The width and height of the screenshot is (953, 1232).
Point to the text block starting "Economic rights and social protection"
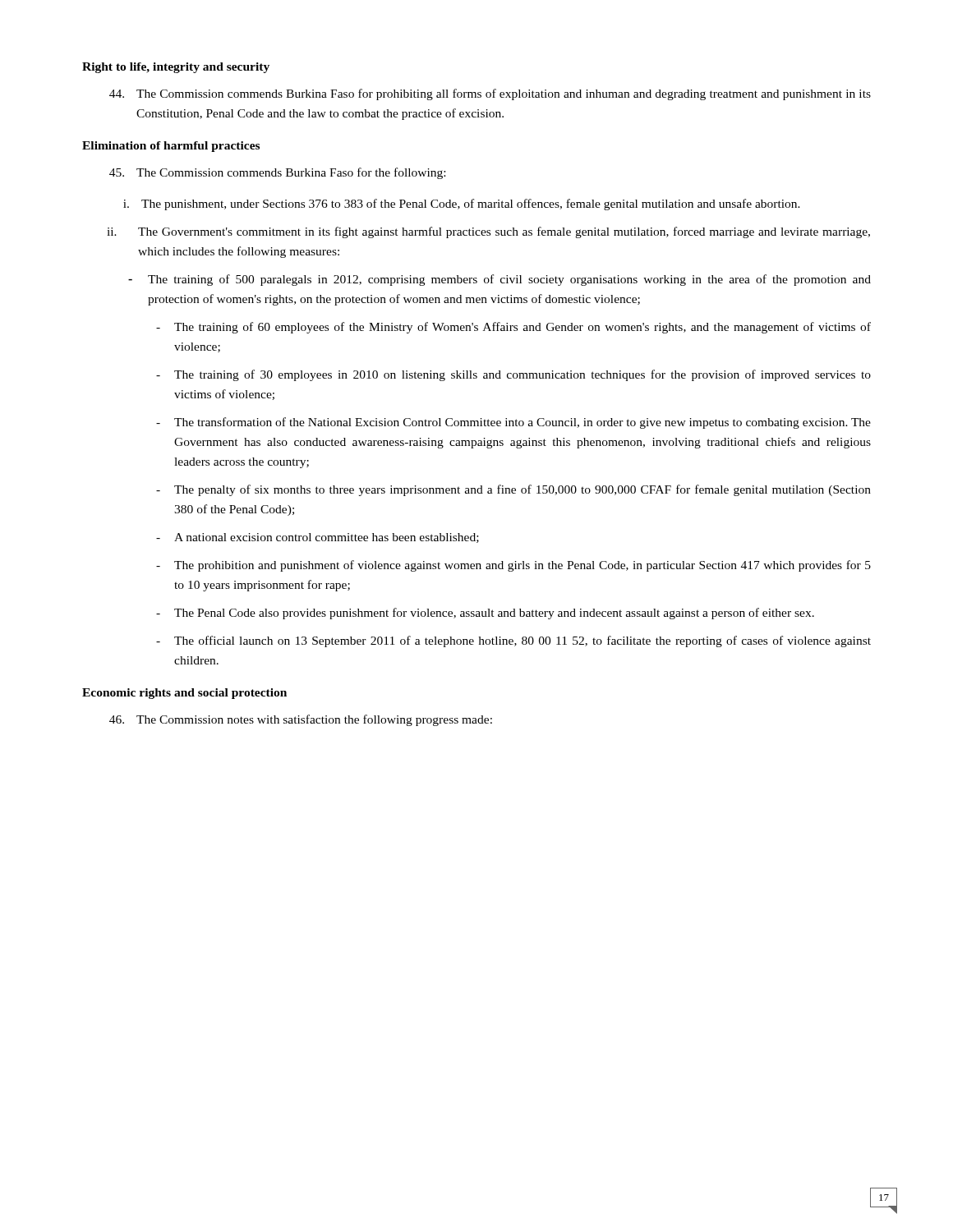[185, 692]
